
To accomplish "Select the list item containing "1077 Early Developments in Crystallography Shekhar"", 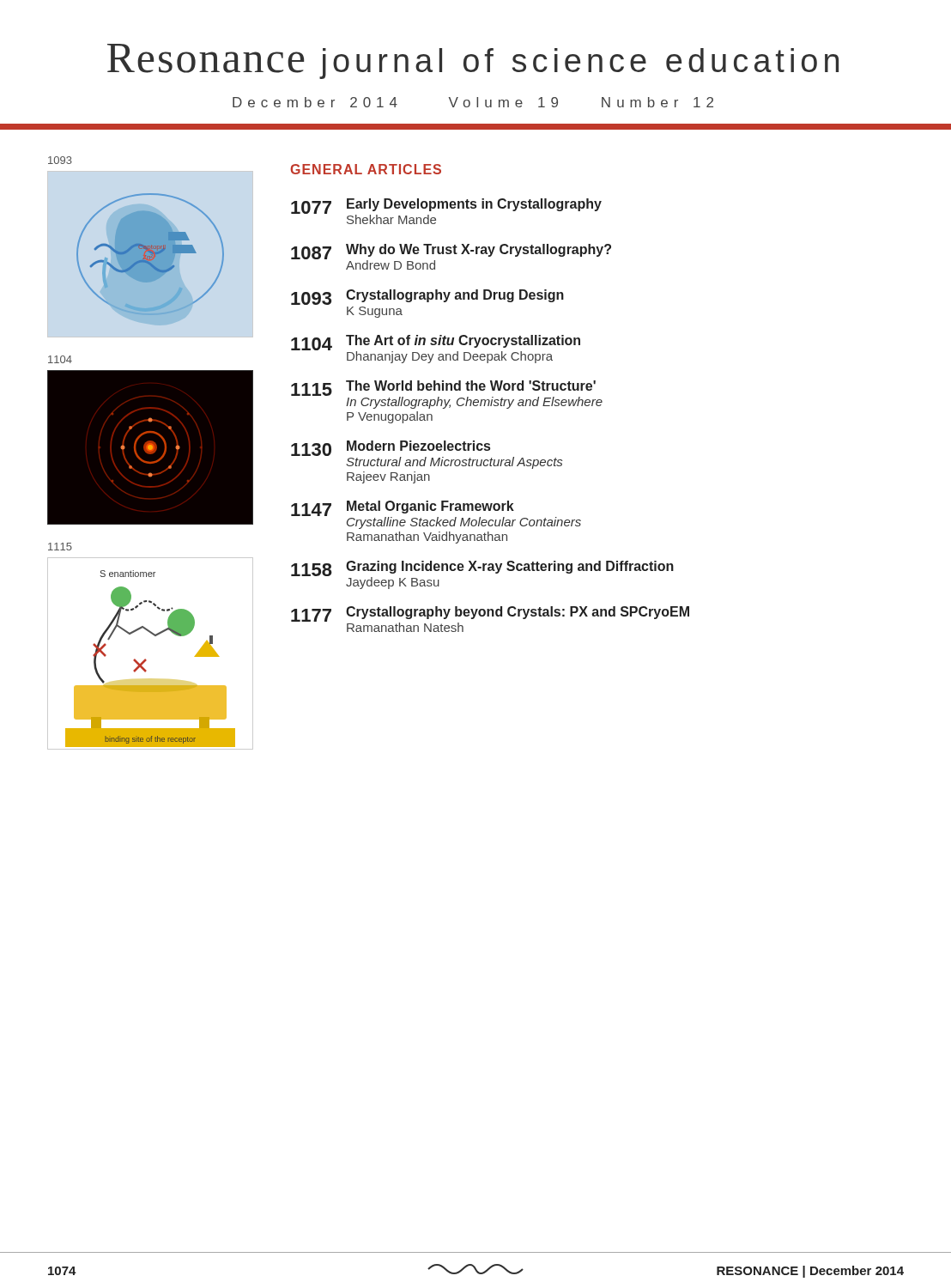I will click(x=446, y=212).
